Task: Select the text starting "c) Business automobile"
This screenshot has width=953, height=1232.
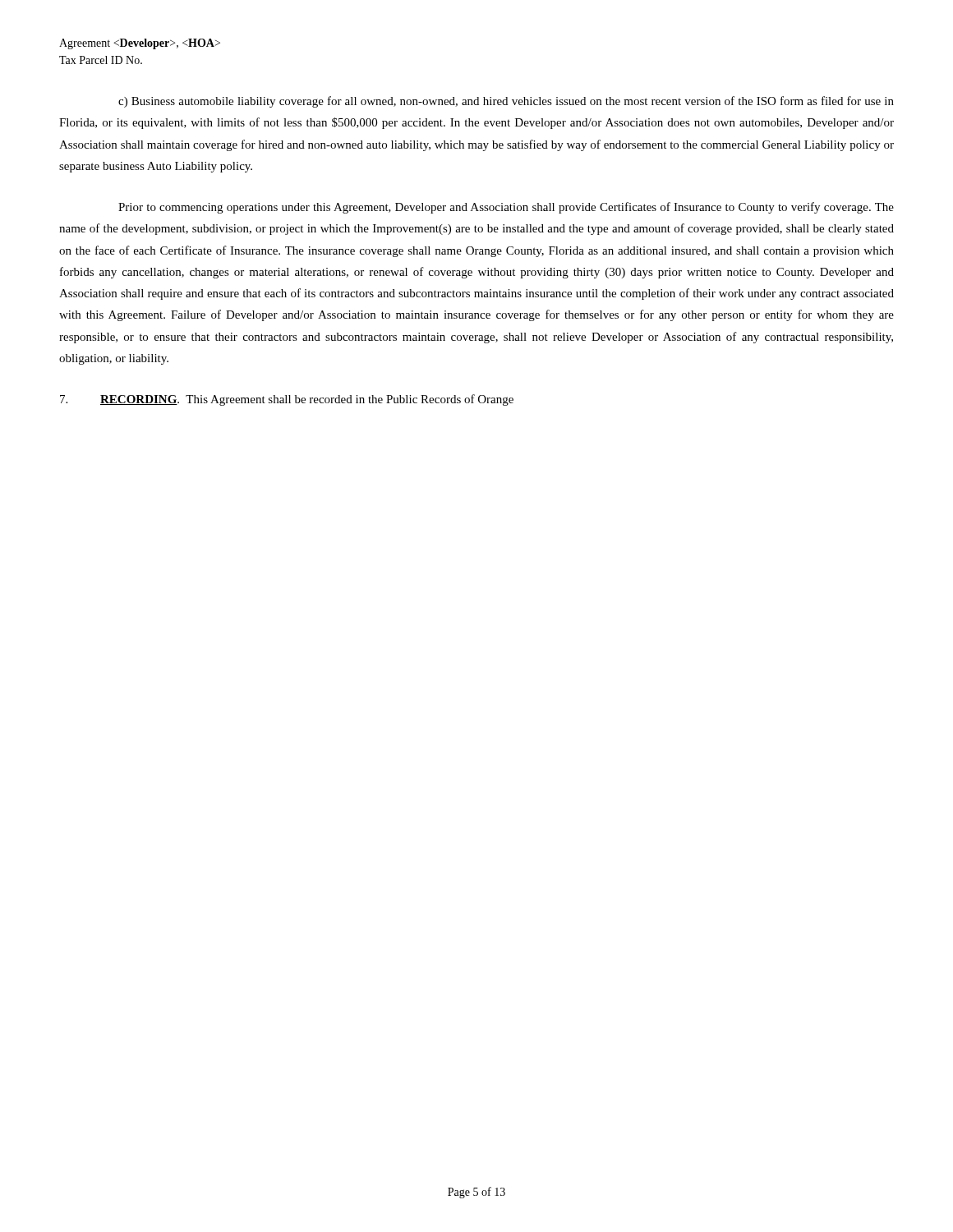Action: 476,133
